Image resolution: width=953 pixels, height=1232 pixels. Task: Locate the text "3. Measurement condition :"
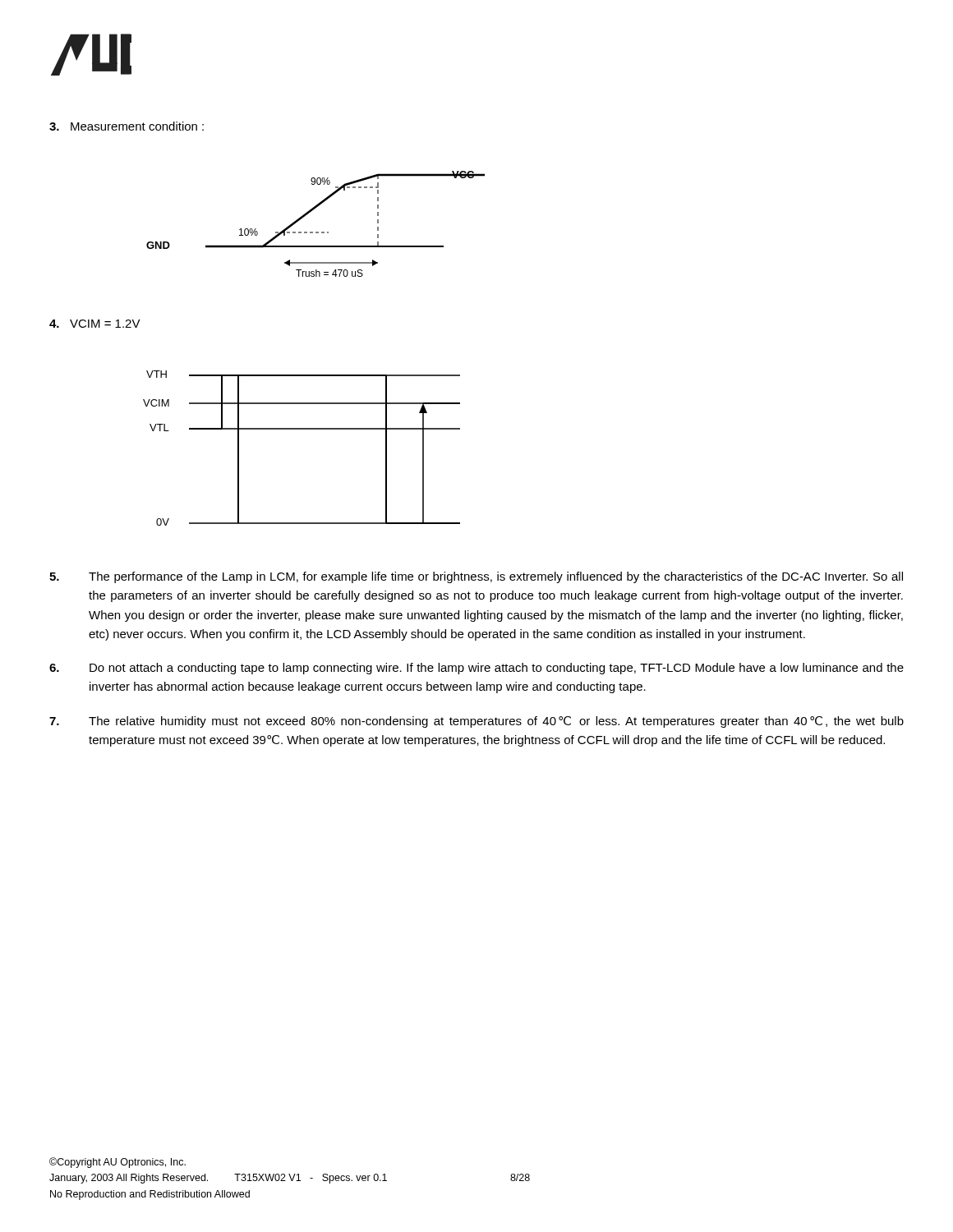pos(127,126)
